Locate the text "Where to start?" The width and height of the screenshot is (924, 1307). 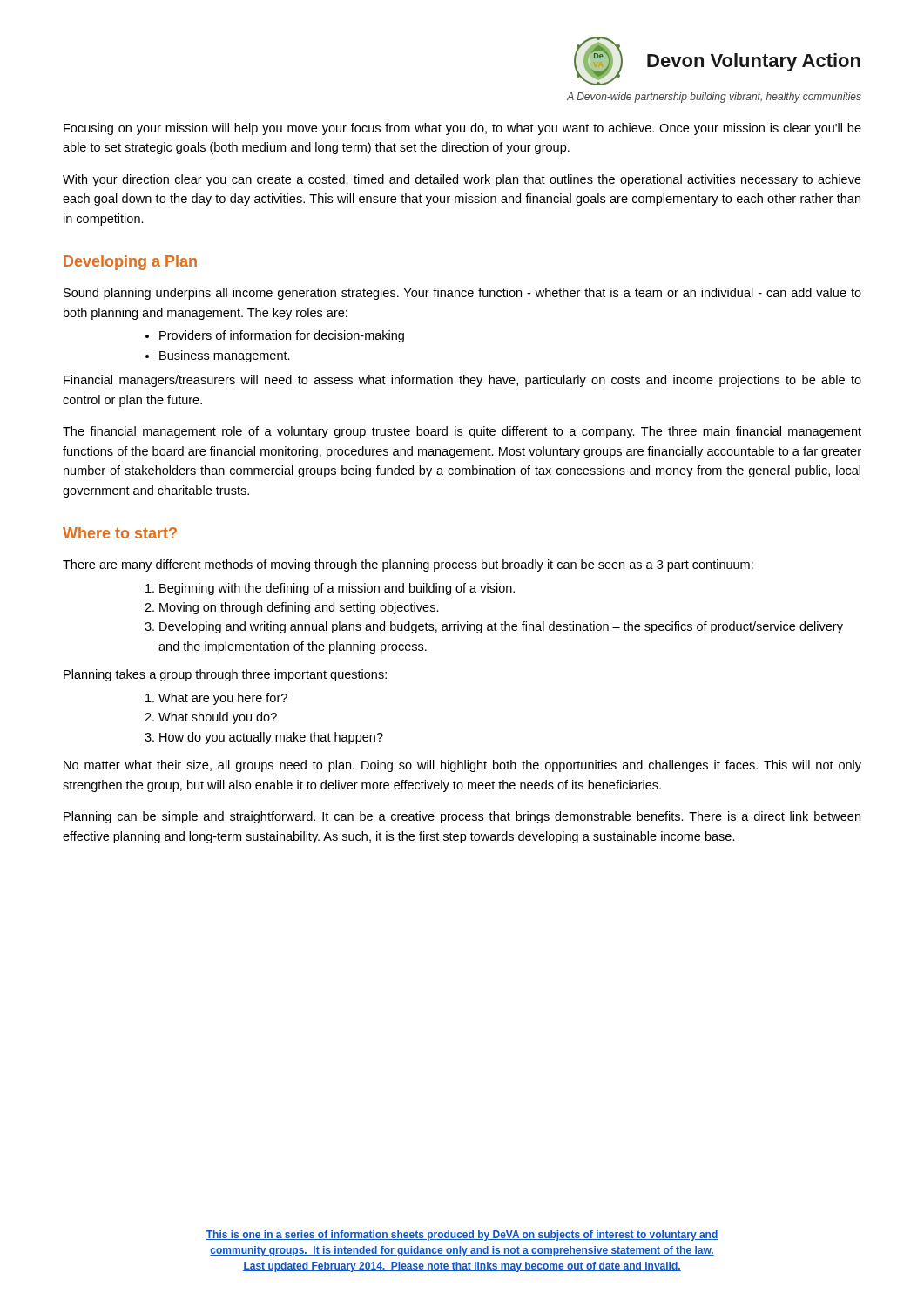click(x=120, y=533)
